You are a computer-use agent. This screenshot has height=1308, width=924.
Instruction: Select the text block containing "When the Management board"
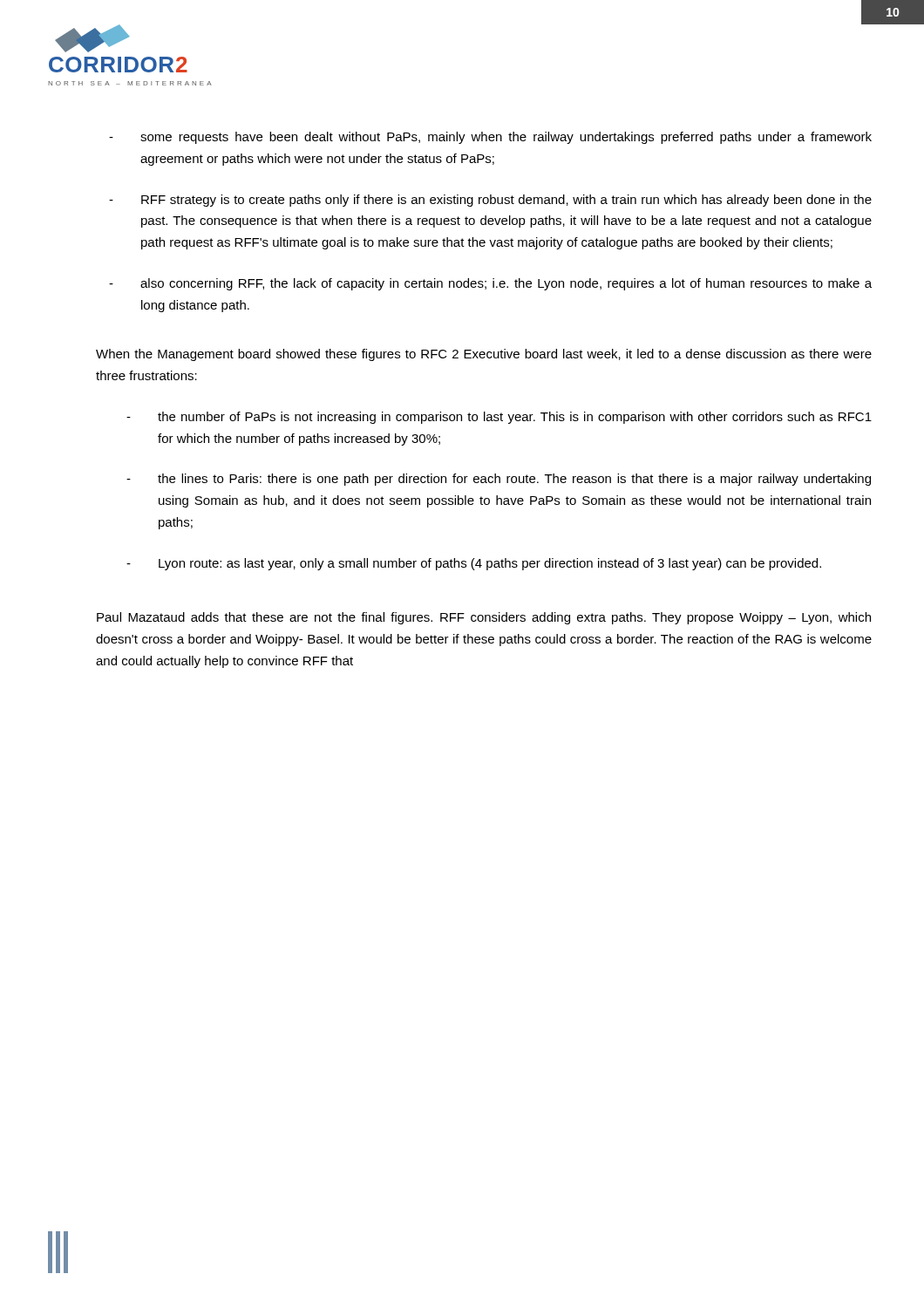pyautogui.click(x=484, y=365)
